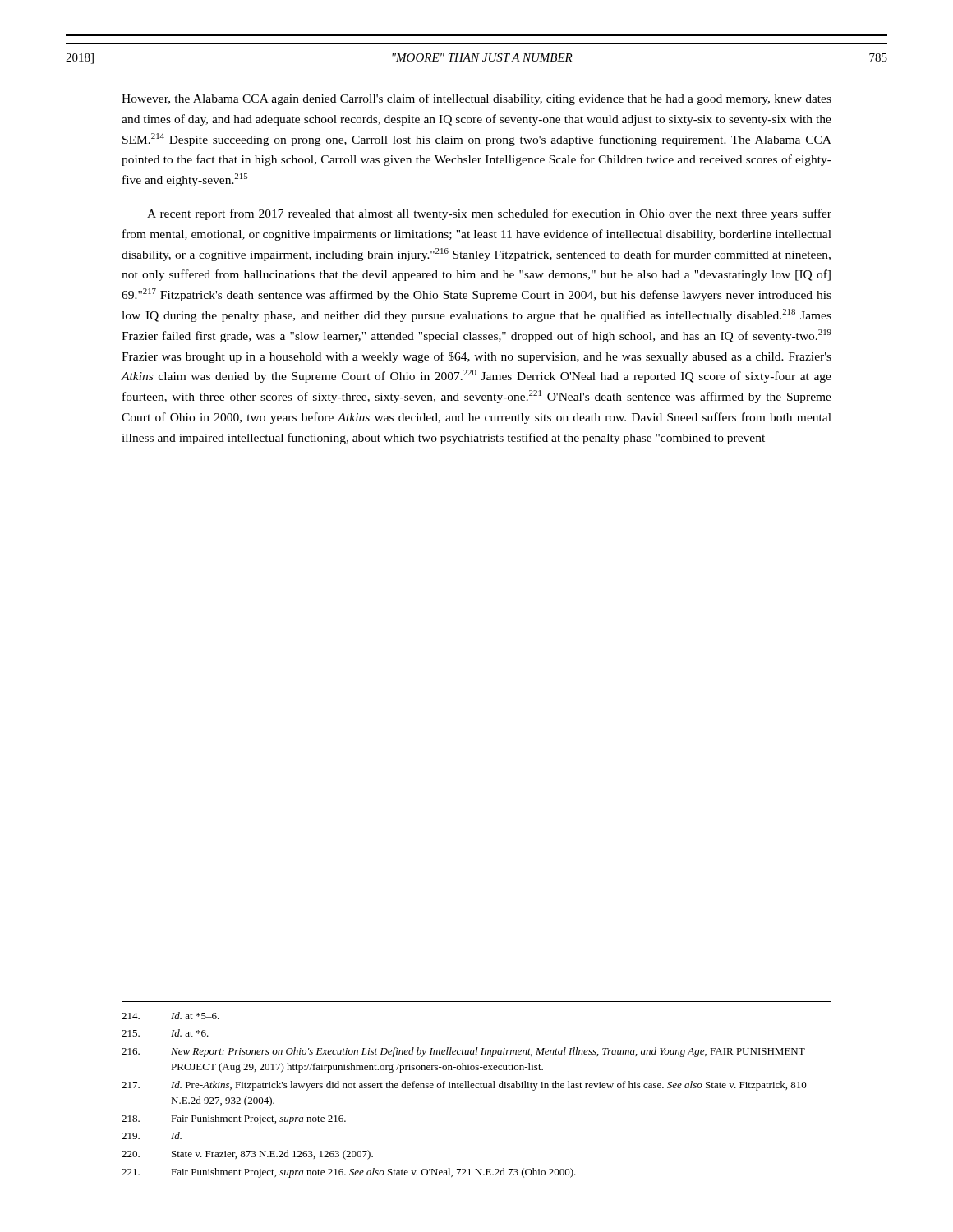The image size is (953, 1232).
Task: Navigate to the region starting "Id. Pre-Atkins, Fitzpatrick's lawyers"
Action: [476, 1093]
